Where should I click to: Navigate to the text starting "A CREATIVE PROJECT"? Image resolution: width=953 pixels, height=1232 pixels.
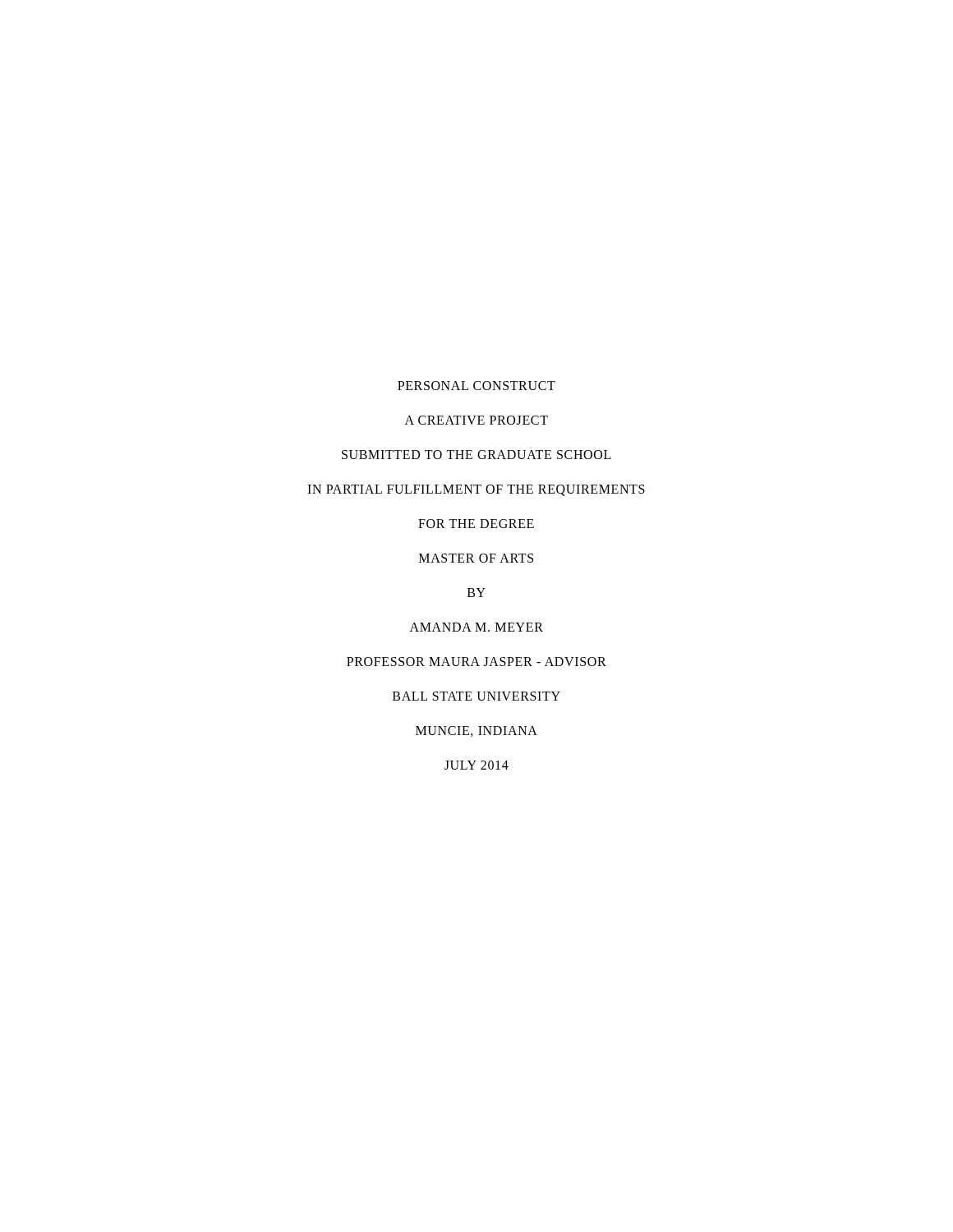point(476,421)
